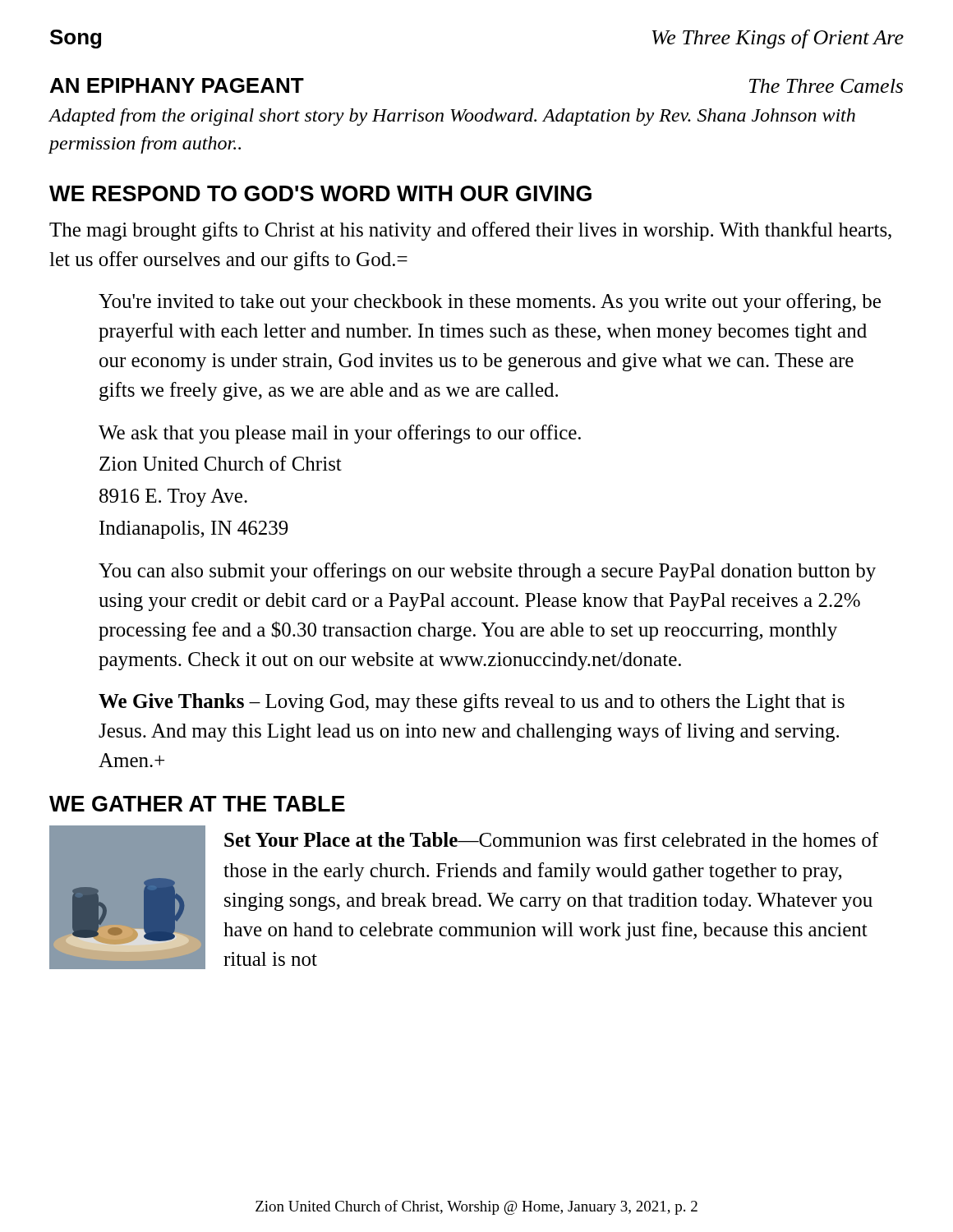Screen dimensions: 1232x953
Task: Point to the passage starting "We ask that you please mail in"
Action: coord(340,480)
